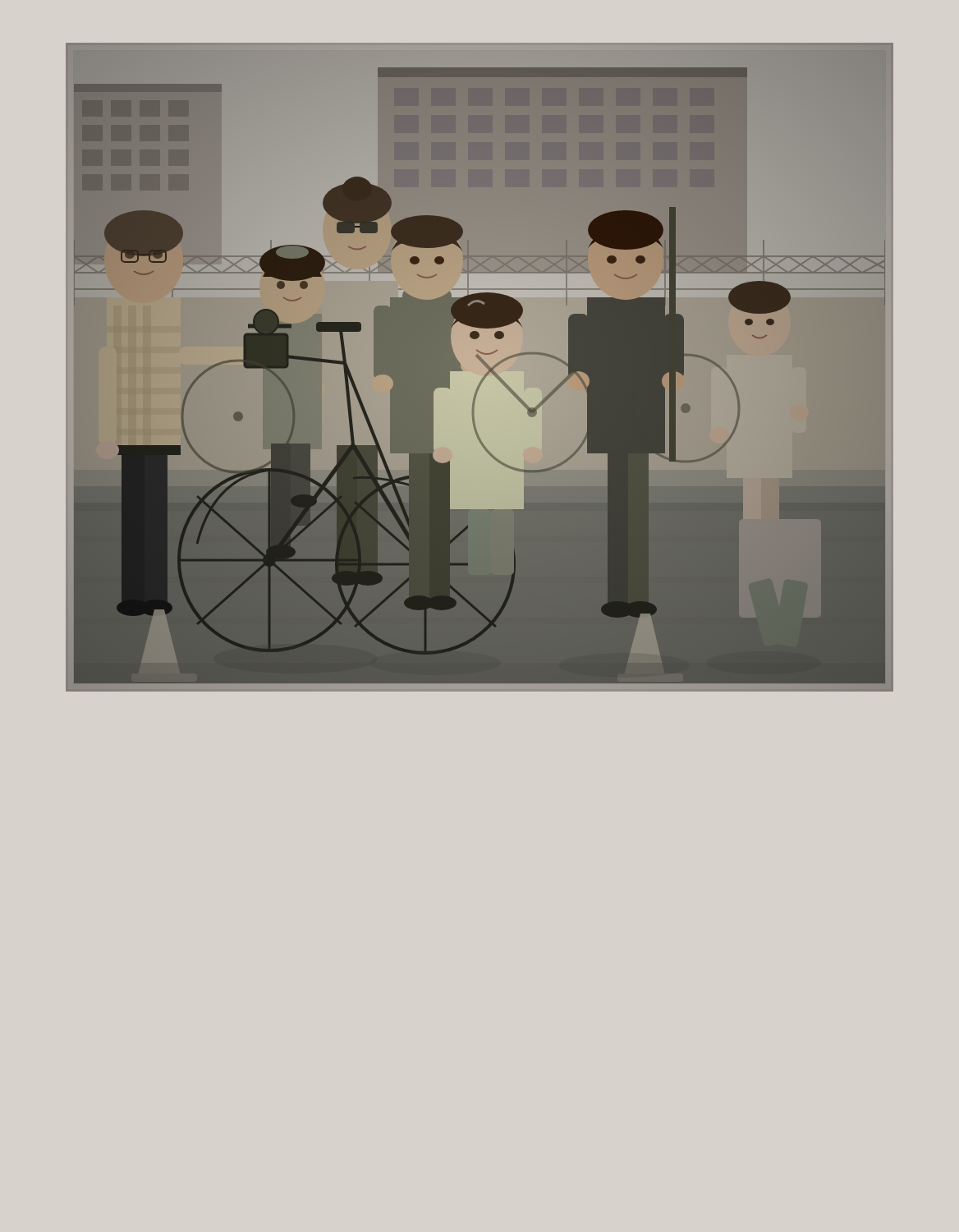Click on the photo
The width and height of the screenshot is (959, 1232).
(x=480, y=367)
